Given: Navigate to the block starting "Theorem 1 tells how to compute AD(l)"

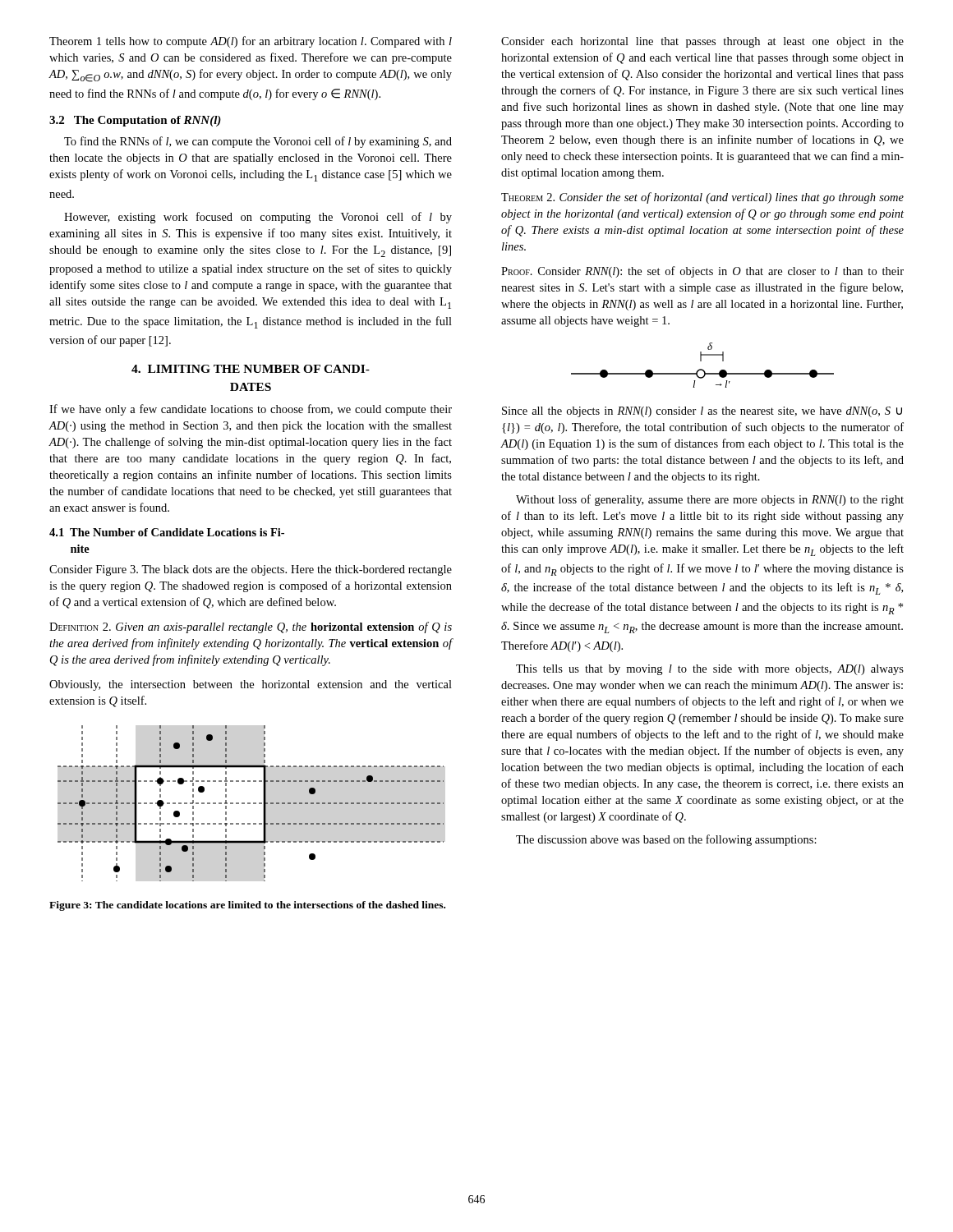Looking at the screenshot, I should click(251, 67).
